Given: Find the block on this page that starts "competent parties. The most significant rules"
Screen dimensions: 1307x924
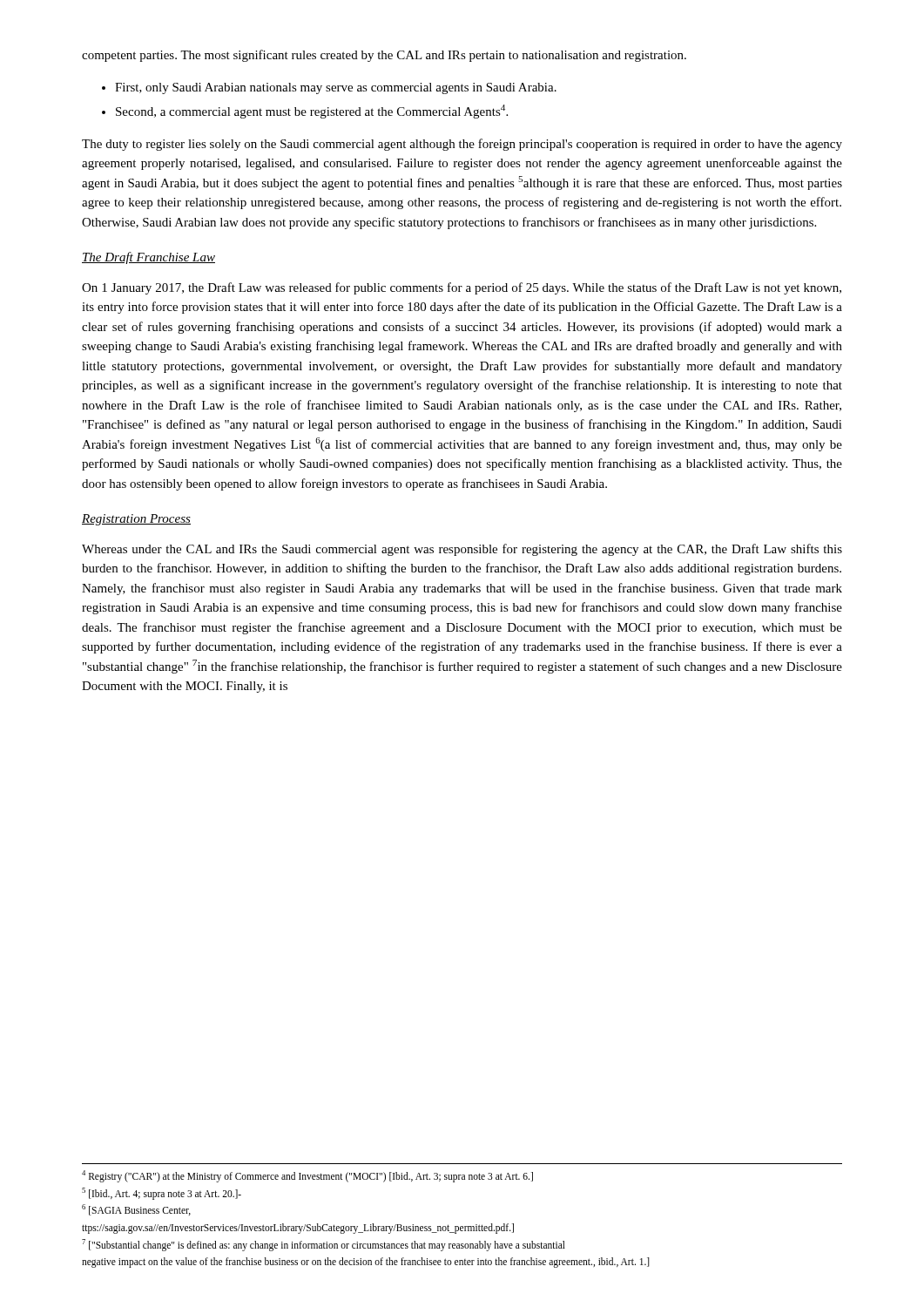Looking at the screenshot, I should (462, 55).
